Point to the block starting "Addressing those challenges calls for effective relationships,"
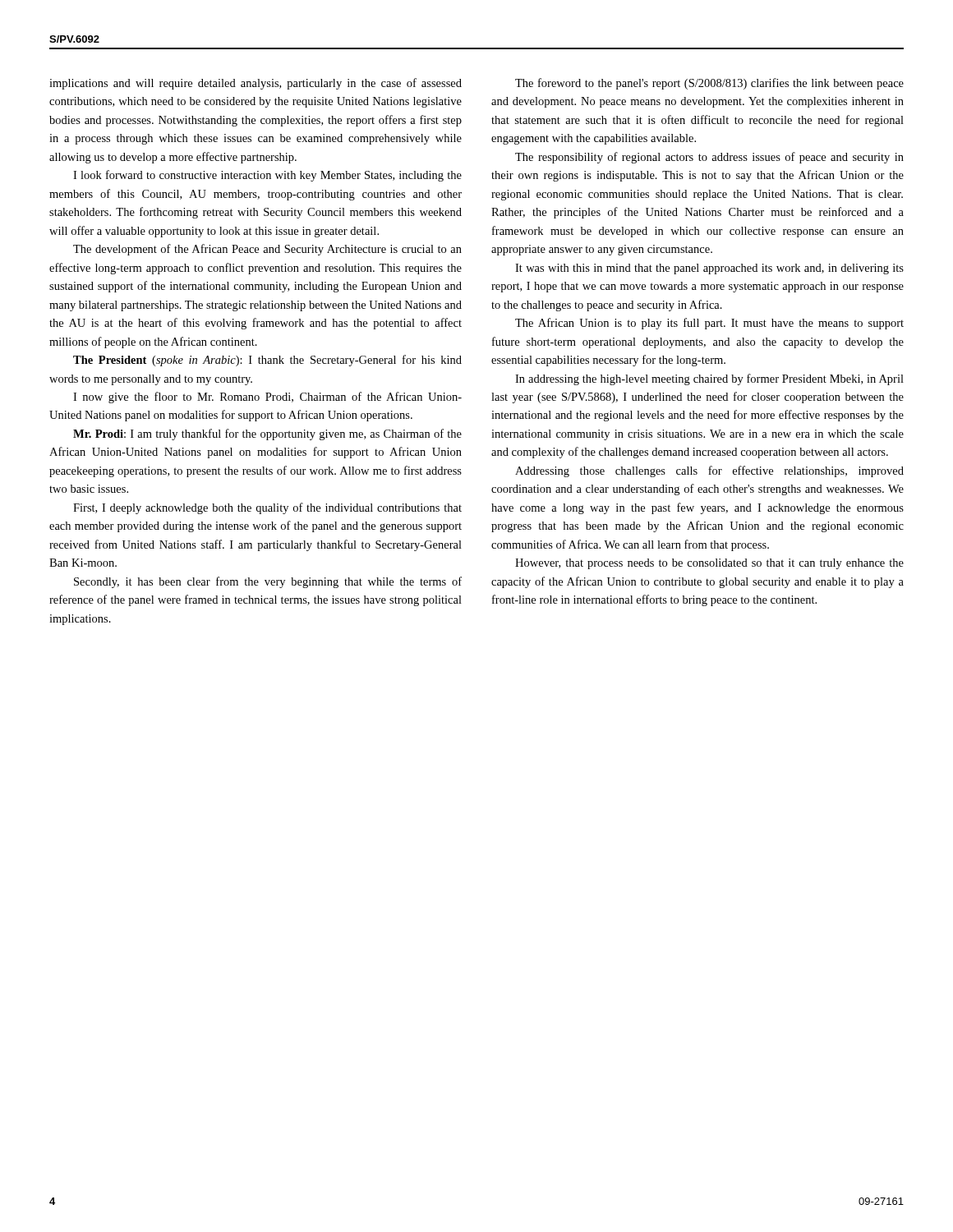This screenshot has width=953, height=1232. (698, 508)
